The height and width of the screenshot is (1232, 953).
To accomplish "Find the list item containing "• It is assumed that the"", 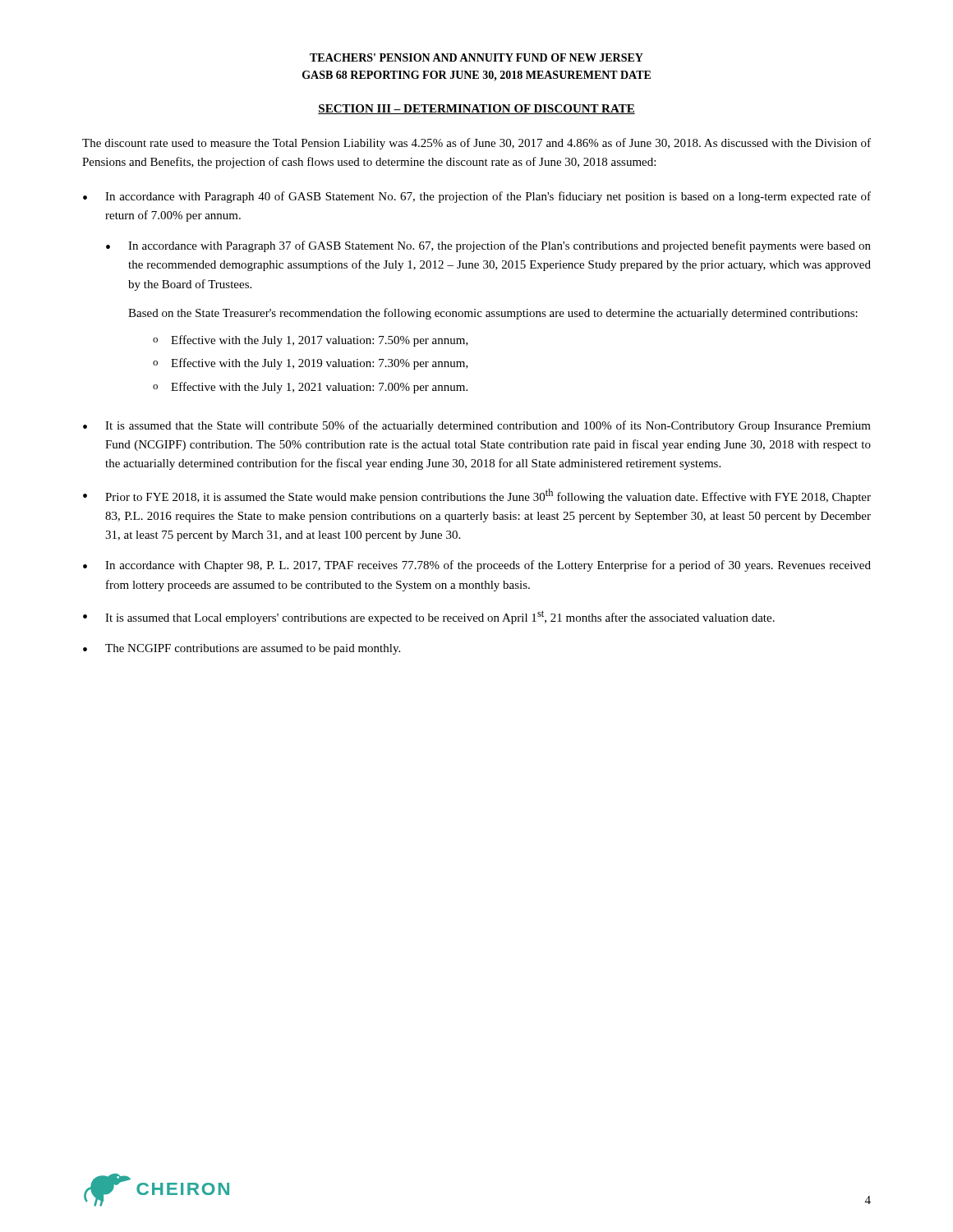I will pos(476,445).
